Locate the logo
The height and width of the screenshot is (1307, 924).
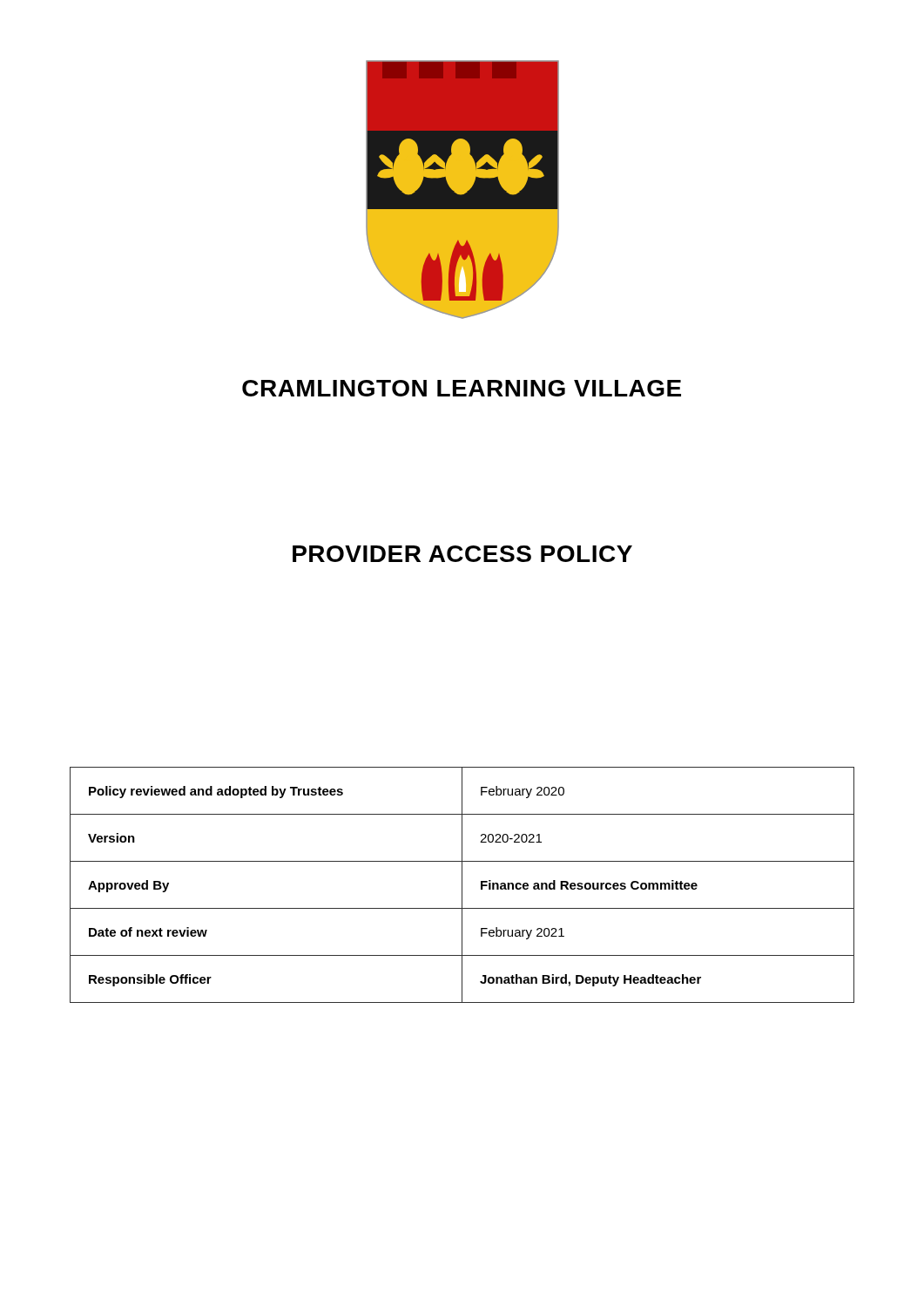[462, 187]
